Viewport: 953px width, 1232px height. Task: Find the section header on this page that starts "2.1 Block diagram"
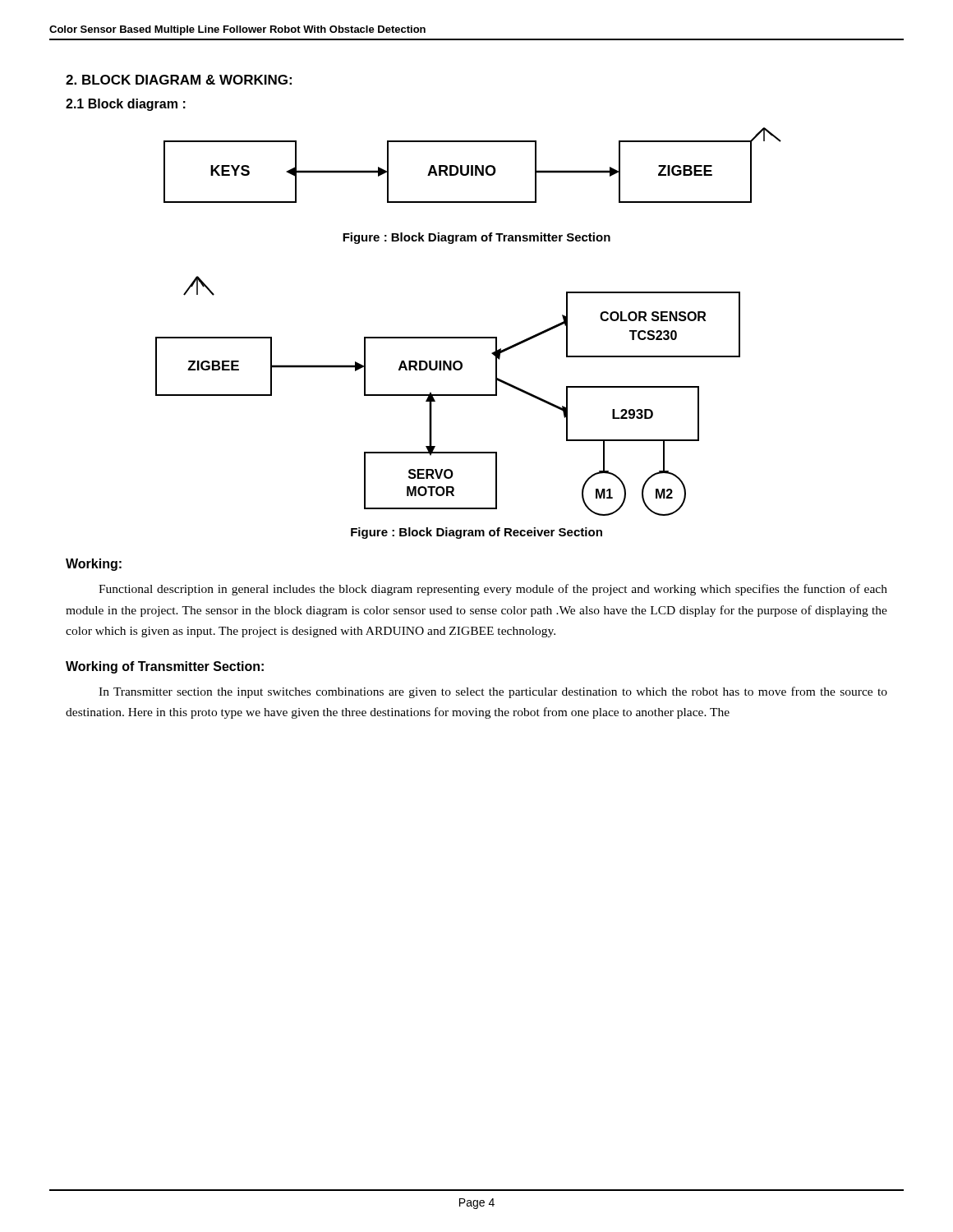(x=126, y=104)
